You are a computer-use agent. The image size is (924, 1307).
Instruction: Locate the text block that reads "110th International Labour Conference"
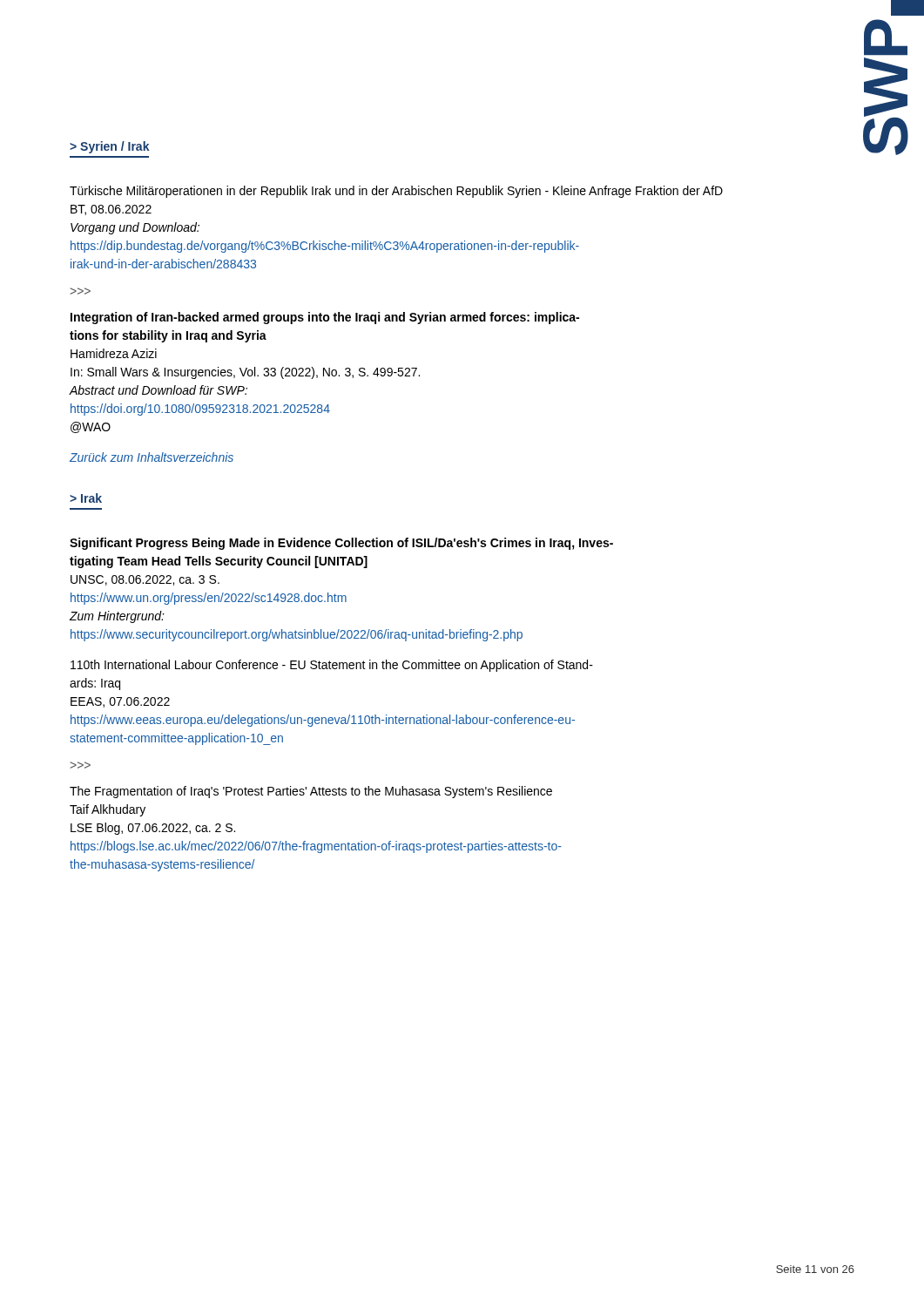(332, 666)
